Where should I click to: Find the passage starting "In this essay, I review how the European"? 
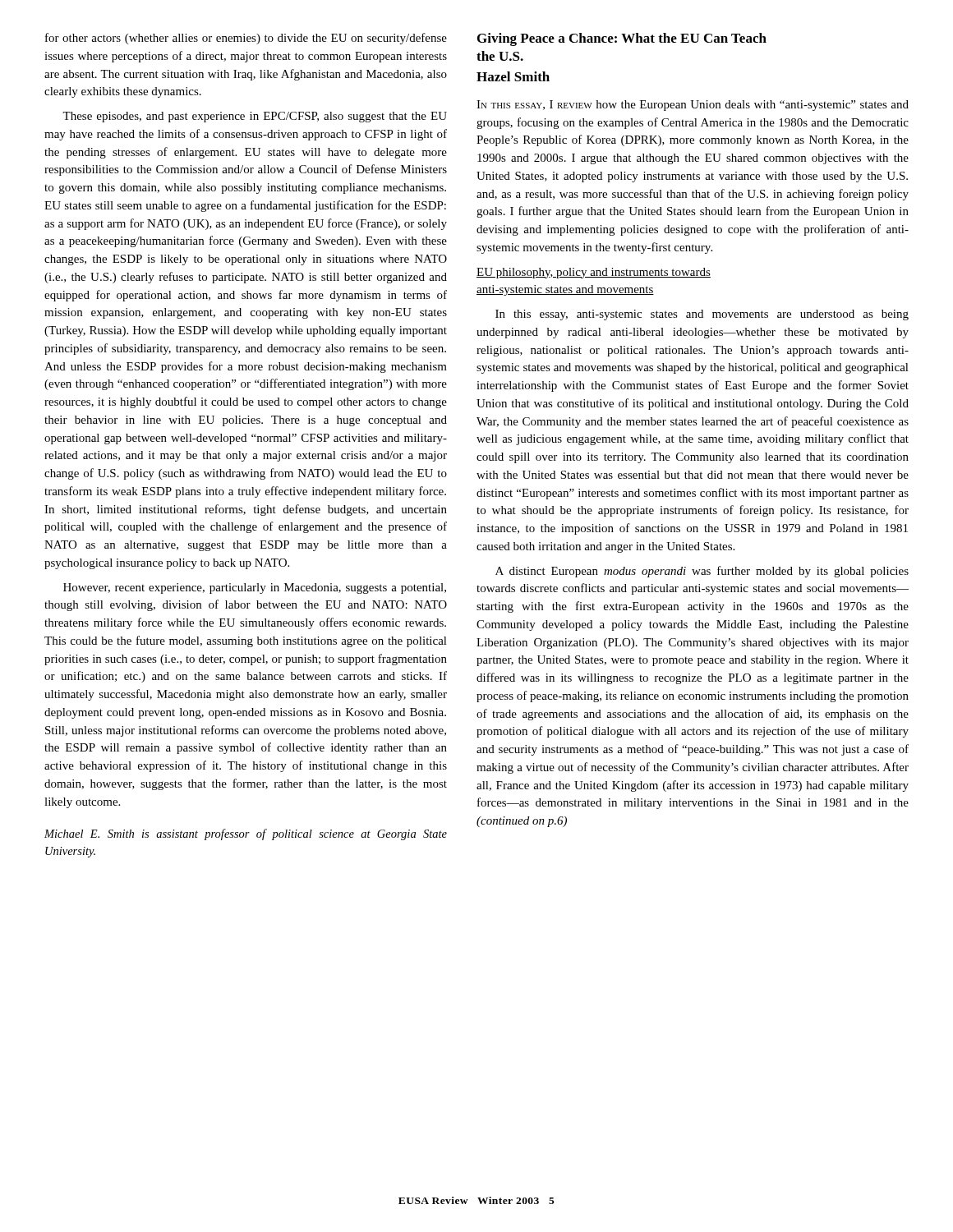[x=693, y=176]
